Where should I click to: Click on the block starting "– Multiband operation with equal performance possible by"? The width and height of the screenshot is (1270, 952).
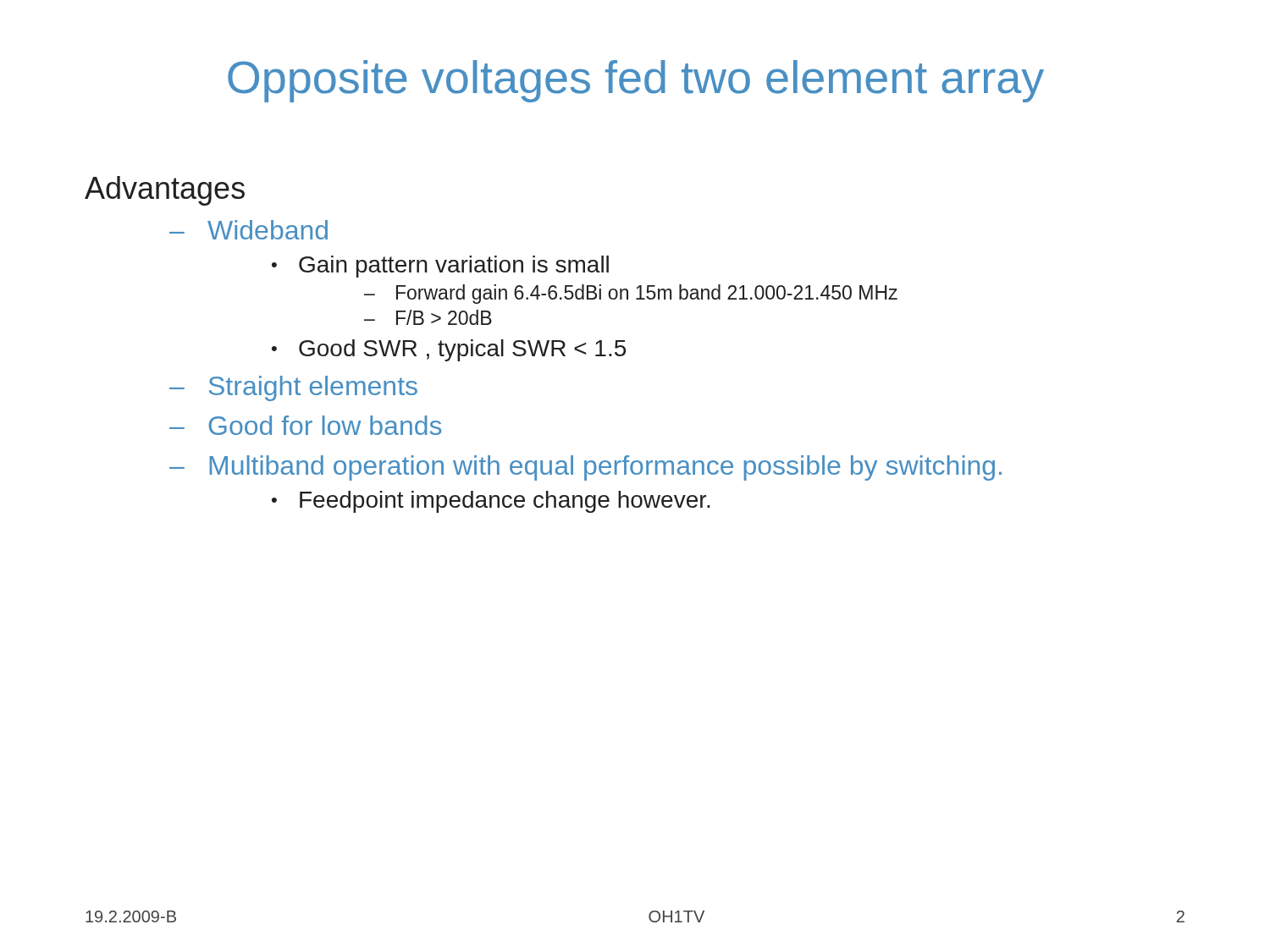click(x=587, y=466)
